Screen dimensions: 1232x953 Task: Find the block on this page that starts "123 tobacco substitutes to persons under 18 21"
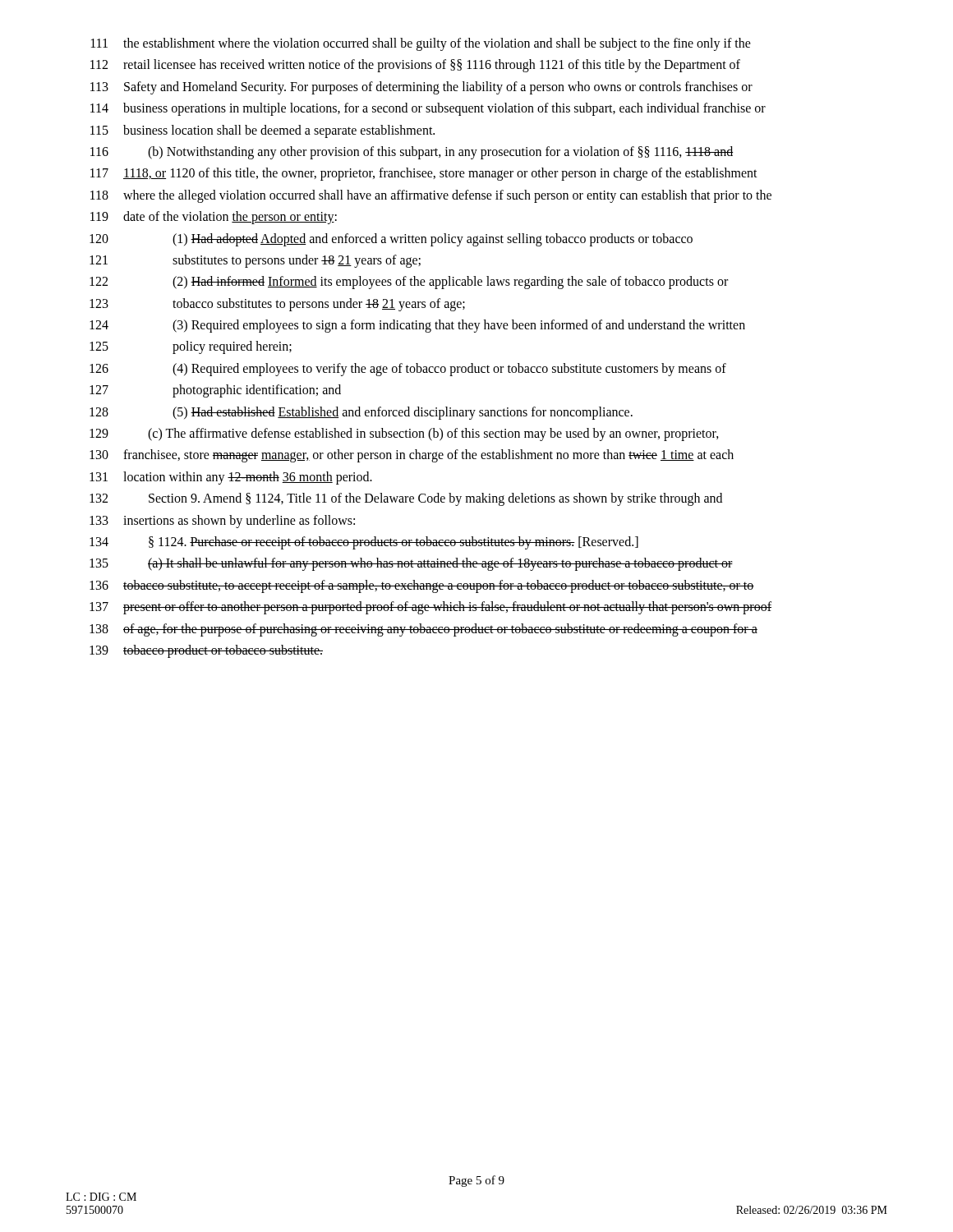[476, 304]
